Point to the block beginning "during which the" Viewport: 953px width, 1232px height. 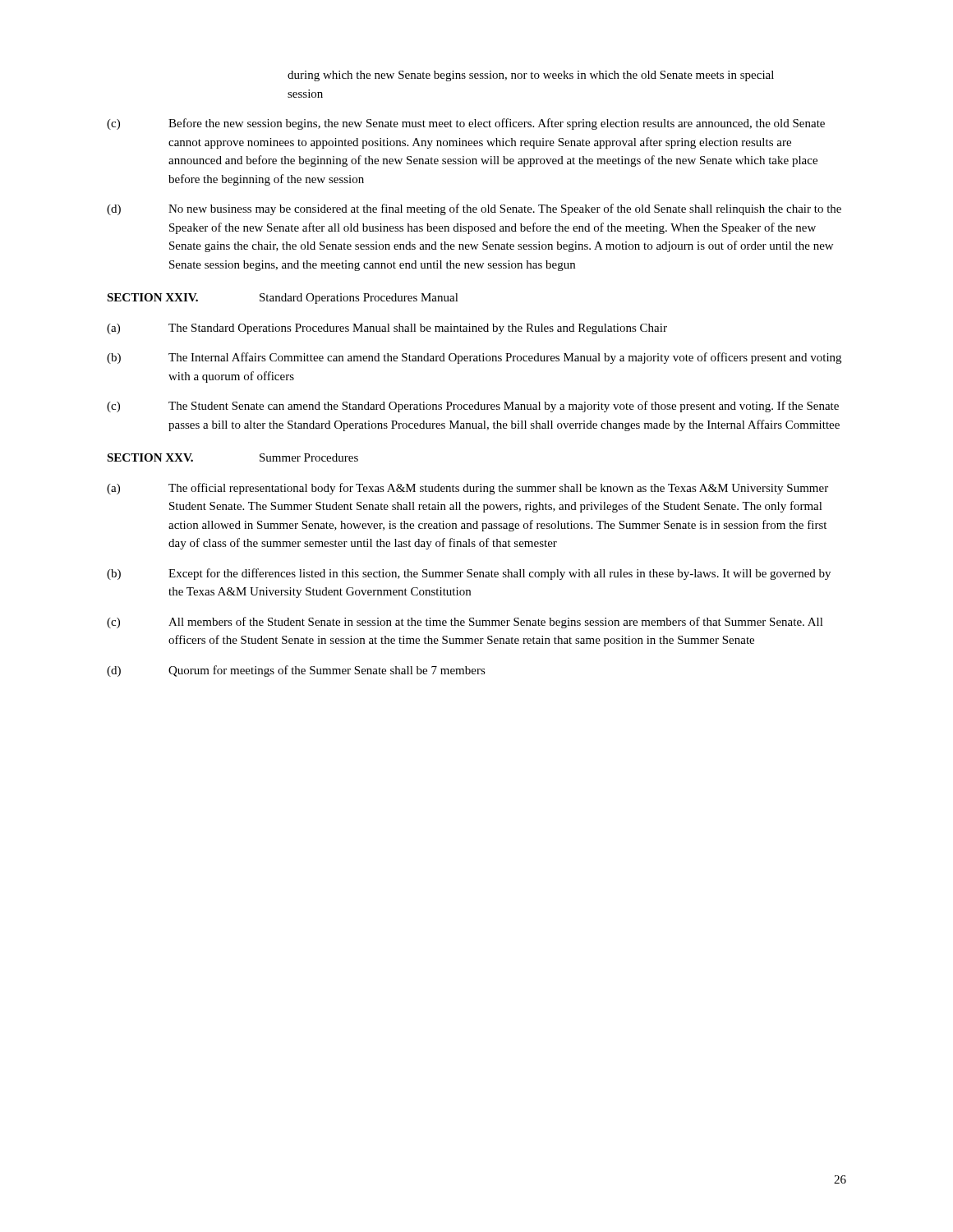[x=531, y=84]
